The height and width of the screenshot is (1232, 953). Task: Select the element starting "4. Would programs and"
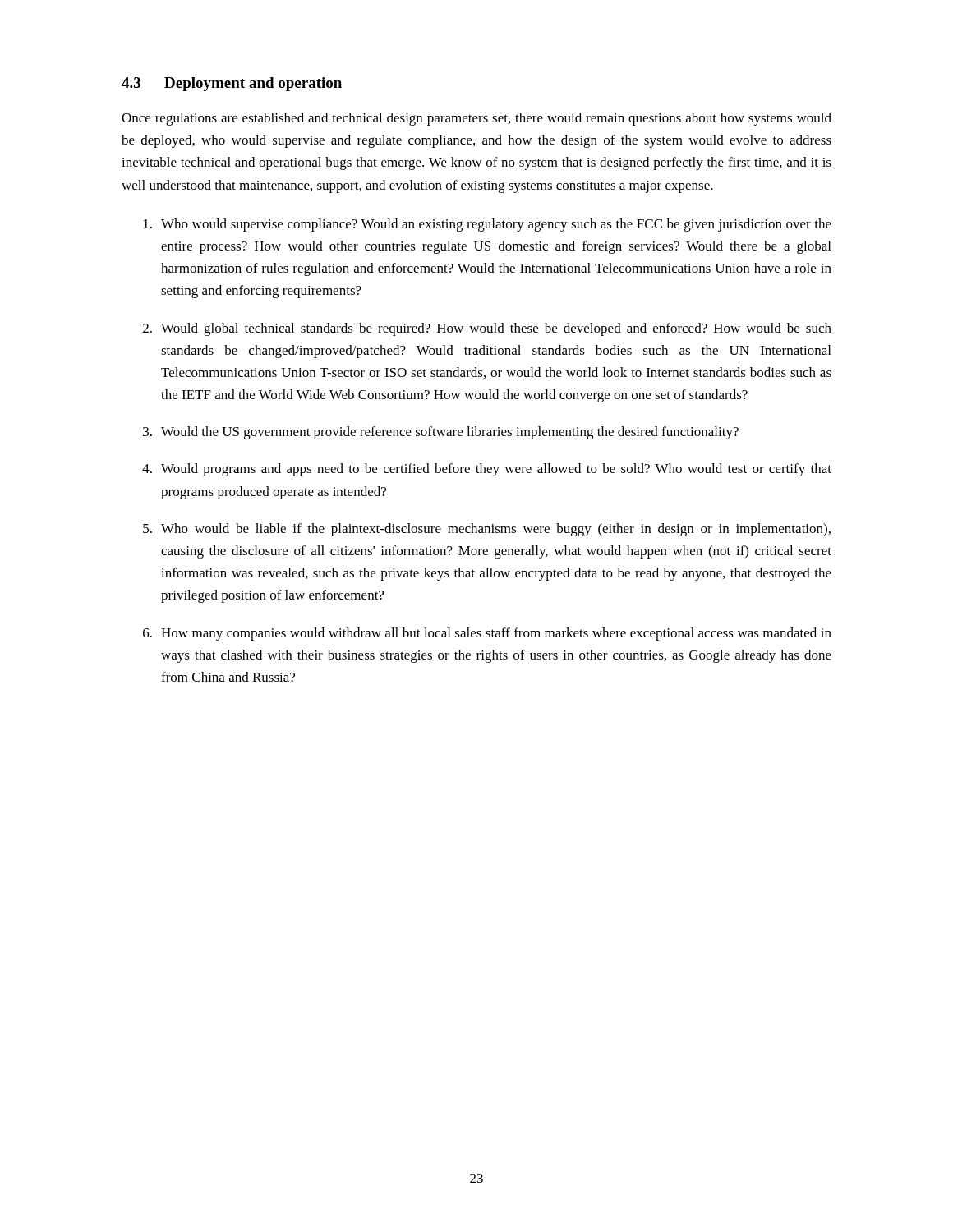[476, 480]
